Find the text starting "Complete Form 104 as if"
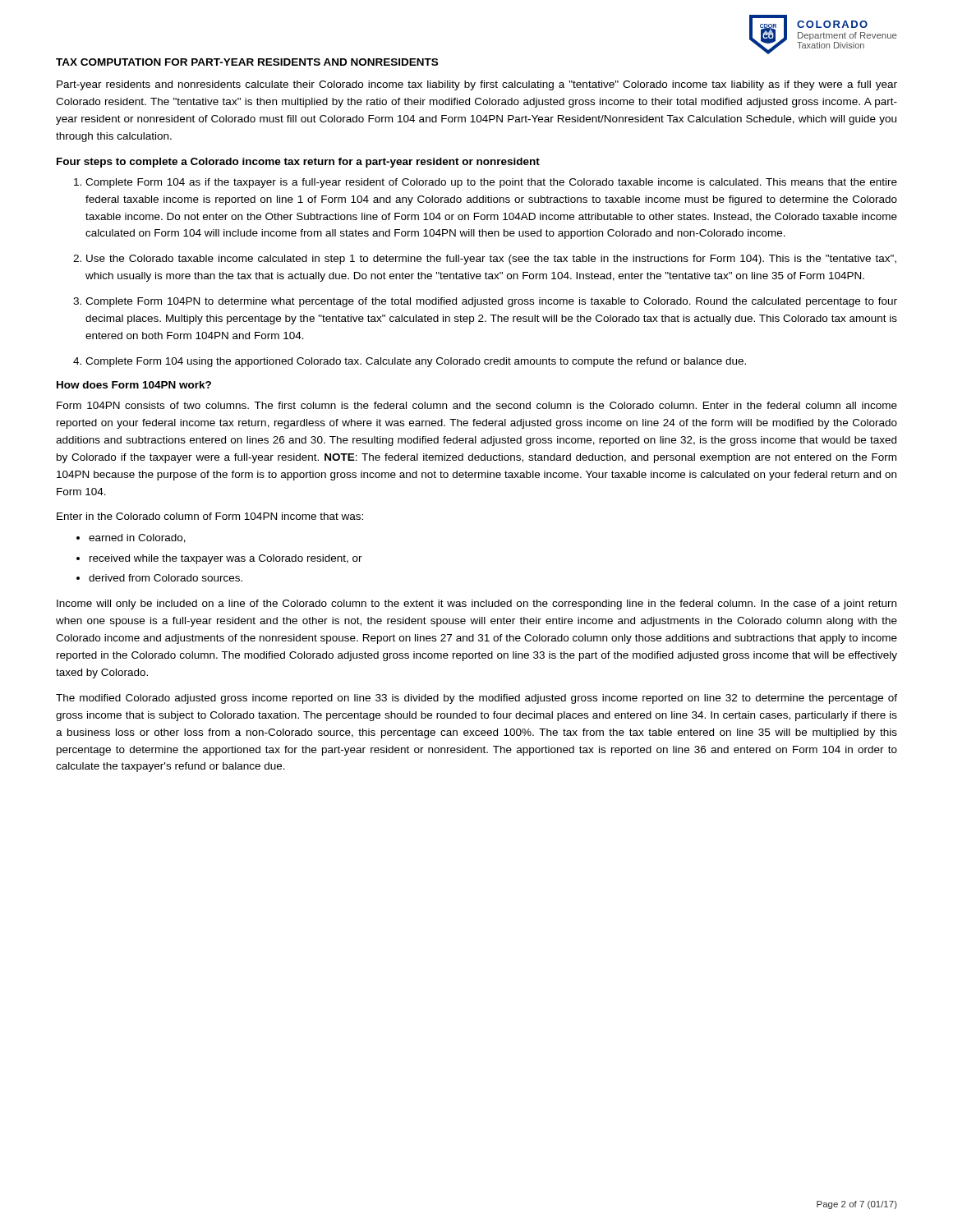 (x=491, y=207)
